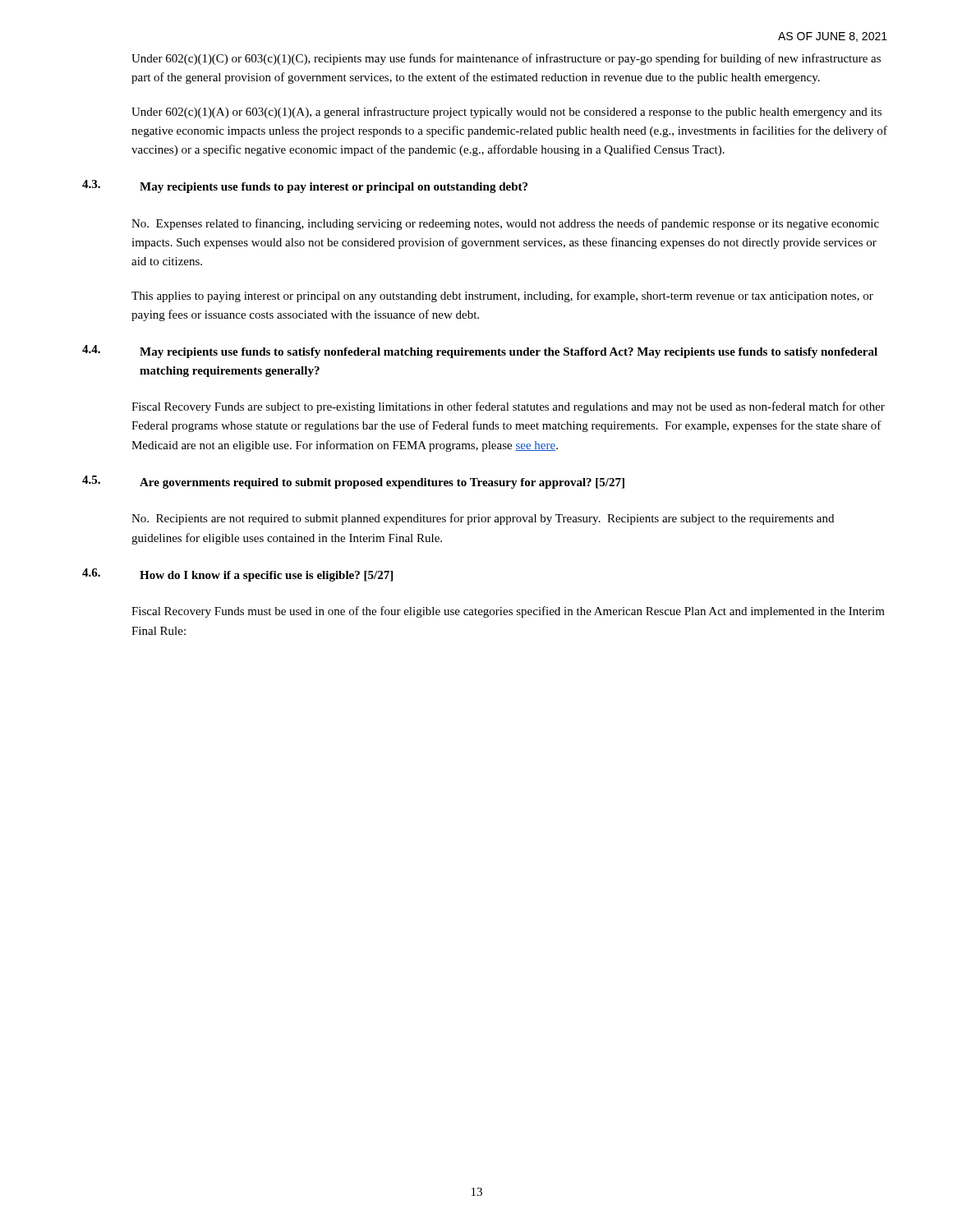
Task: Locate the text block with the text "No. Expenses related to financing,"
Action: [x=505, y=242]
